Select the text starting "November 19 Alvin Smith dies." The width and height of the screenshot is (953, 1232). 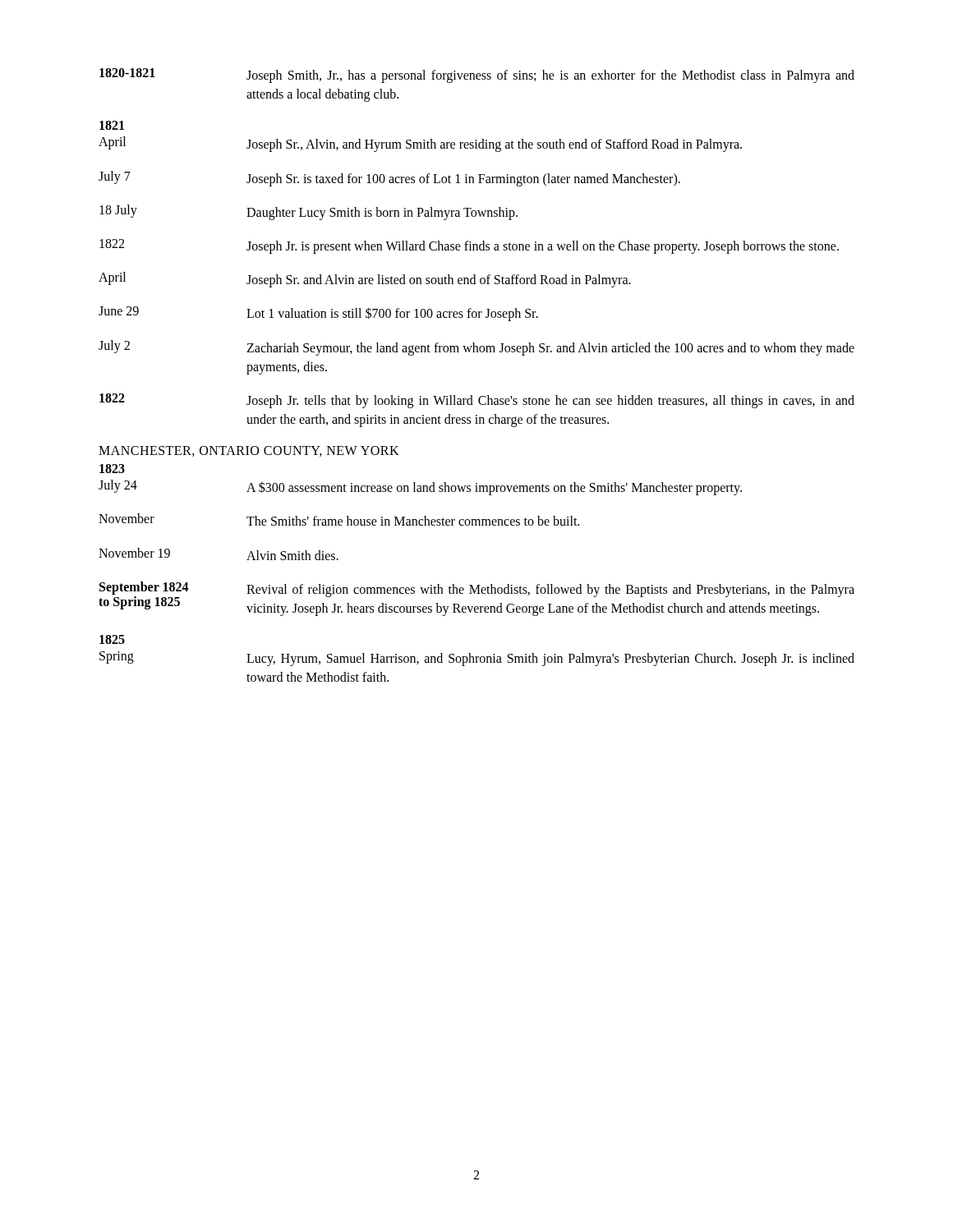(139, 554)
